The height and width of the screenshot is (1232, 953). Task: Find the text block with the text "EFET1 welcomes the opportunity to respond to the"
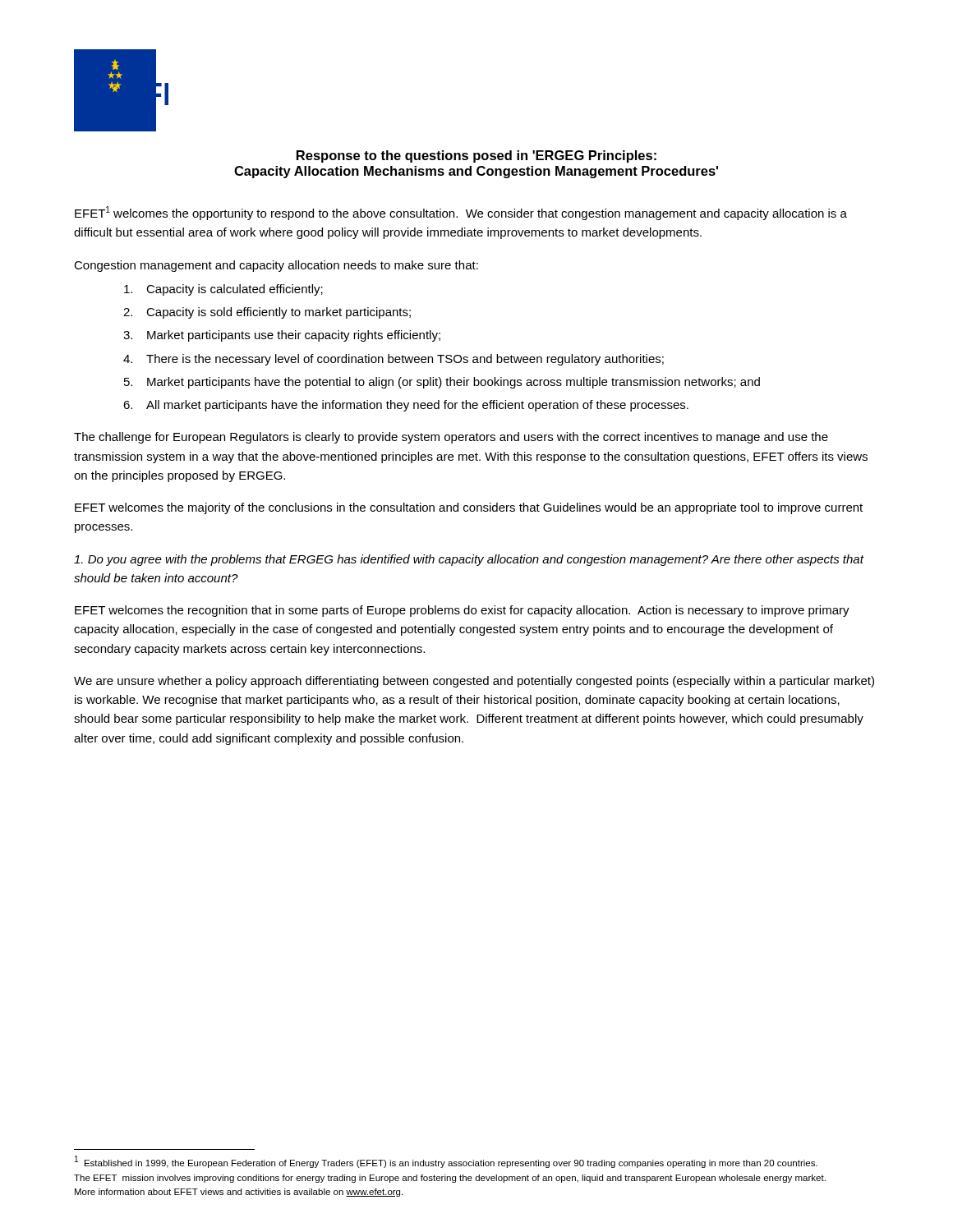[460, 222]
